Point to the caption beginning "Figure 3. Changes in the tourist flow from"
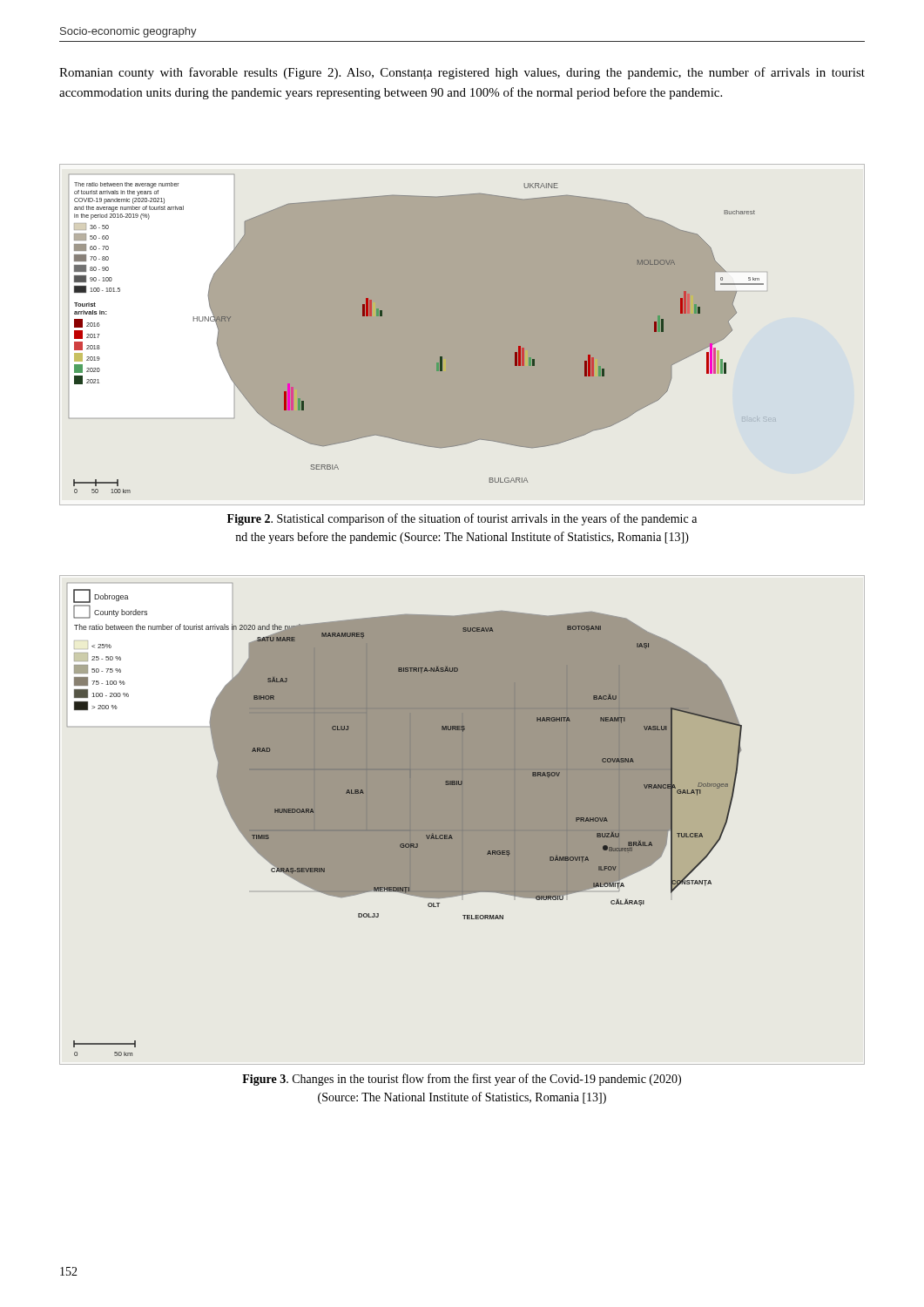 (x=462, y=1088)
